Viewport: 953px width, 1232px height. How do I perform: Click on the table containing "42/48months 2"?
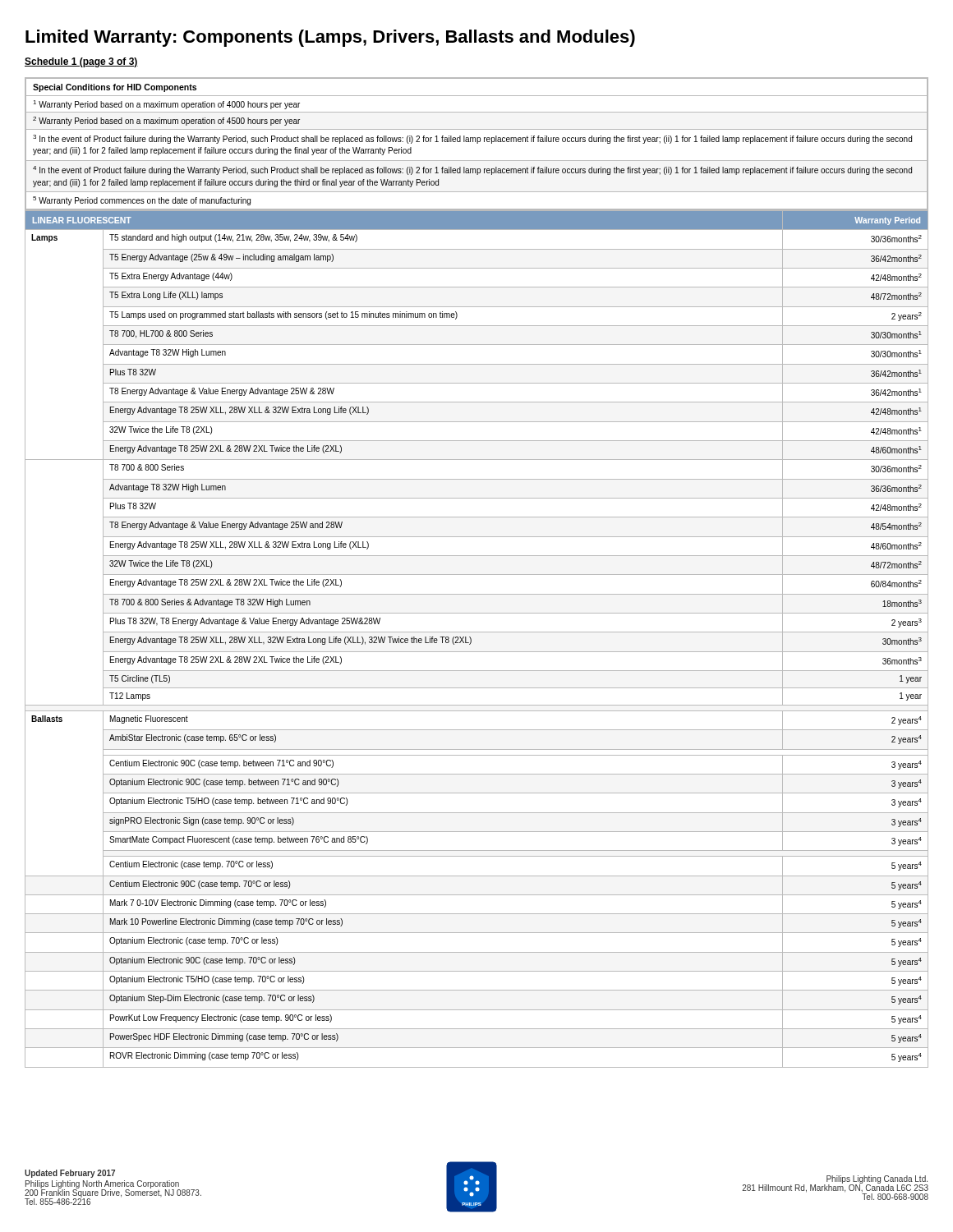click(476, 639)
